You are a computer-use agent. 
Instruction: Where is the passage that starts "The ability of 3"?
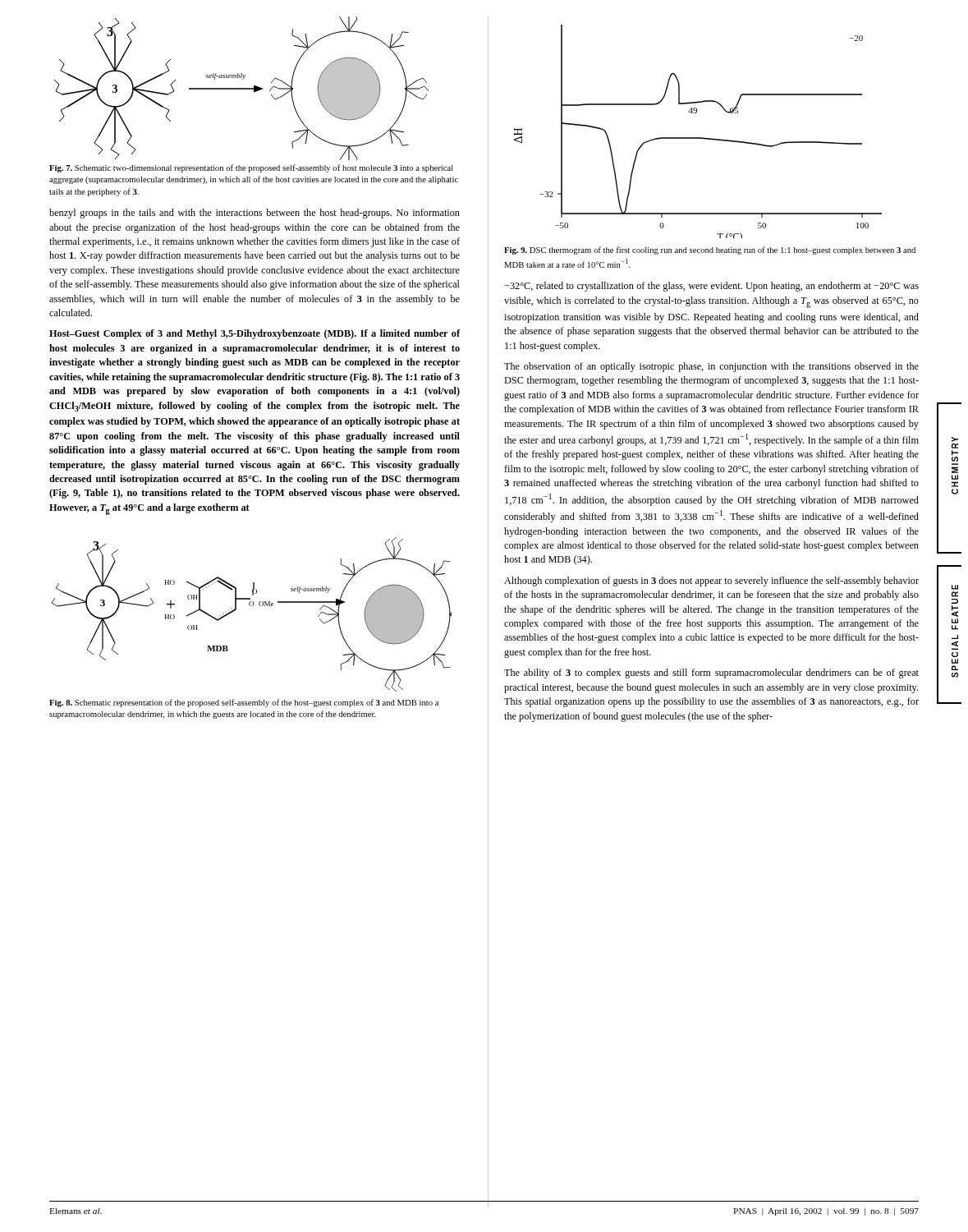711,694
